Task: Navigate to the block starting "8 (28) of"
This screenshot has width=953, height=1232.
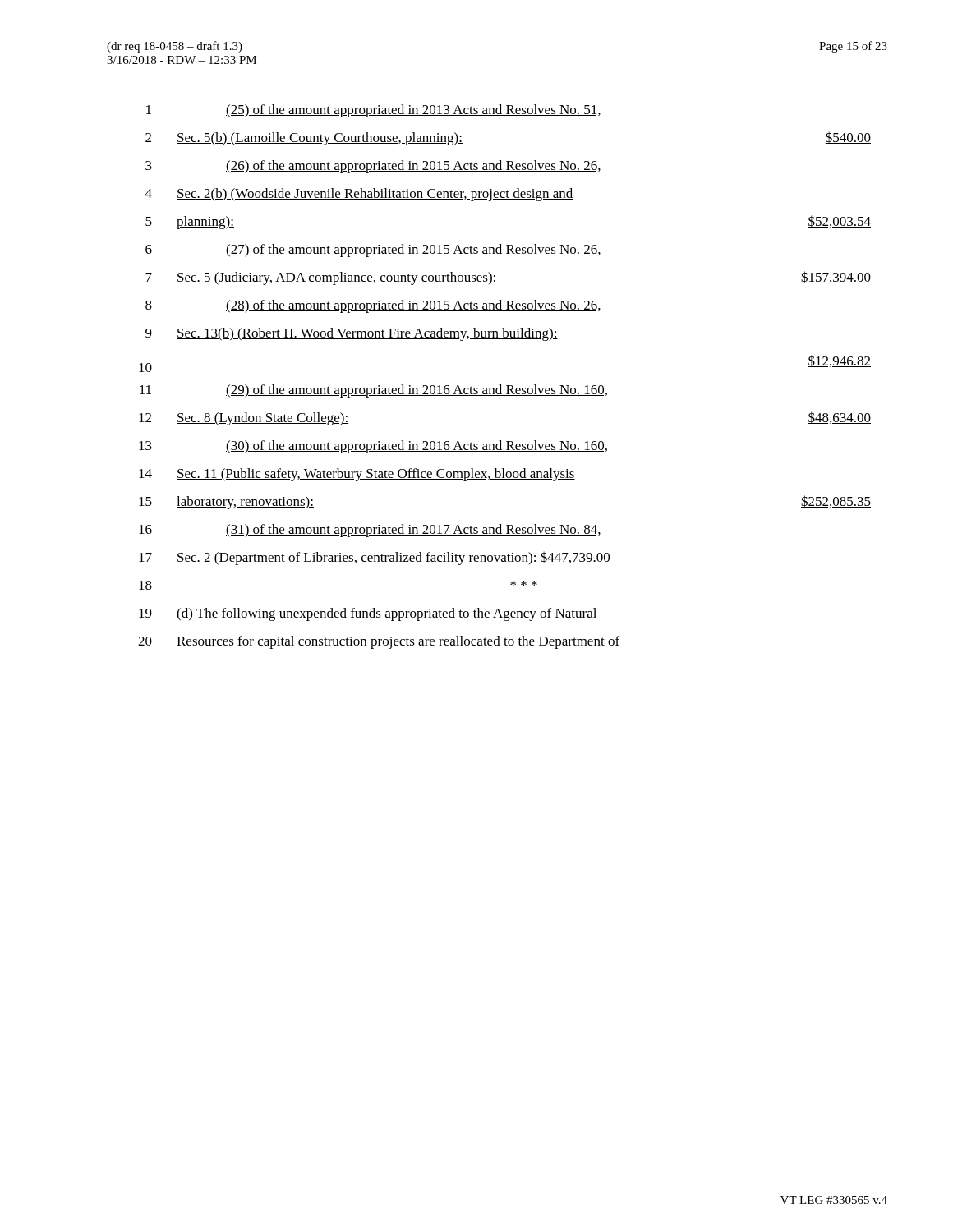Action: tap(489, 305)
